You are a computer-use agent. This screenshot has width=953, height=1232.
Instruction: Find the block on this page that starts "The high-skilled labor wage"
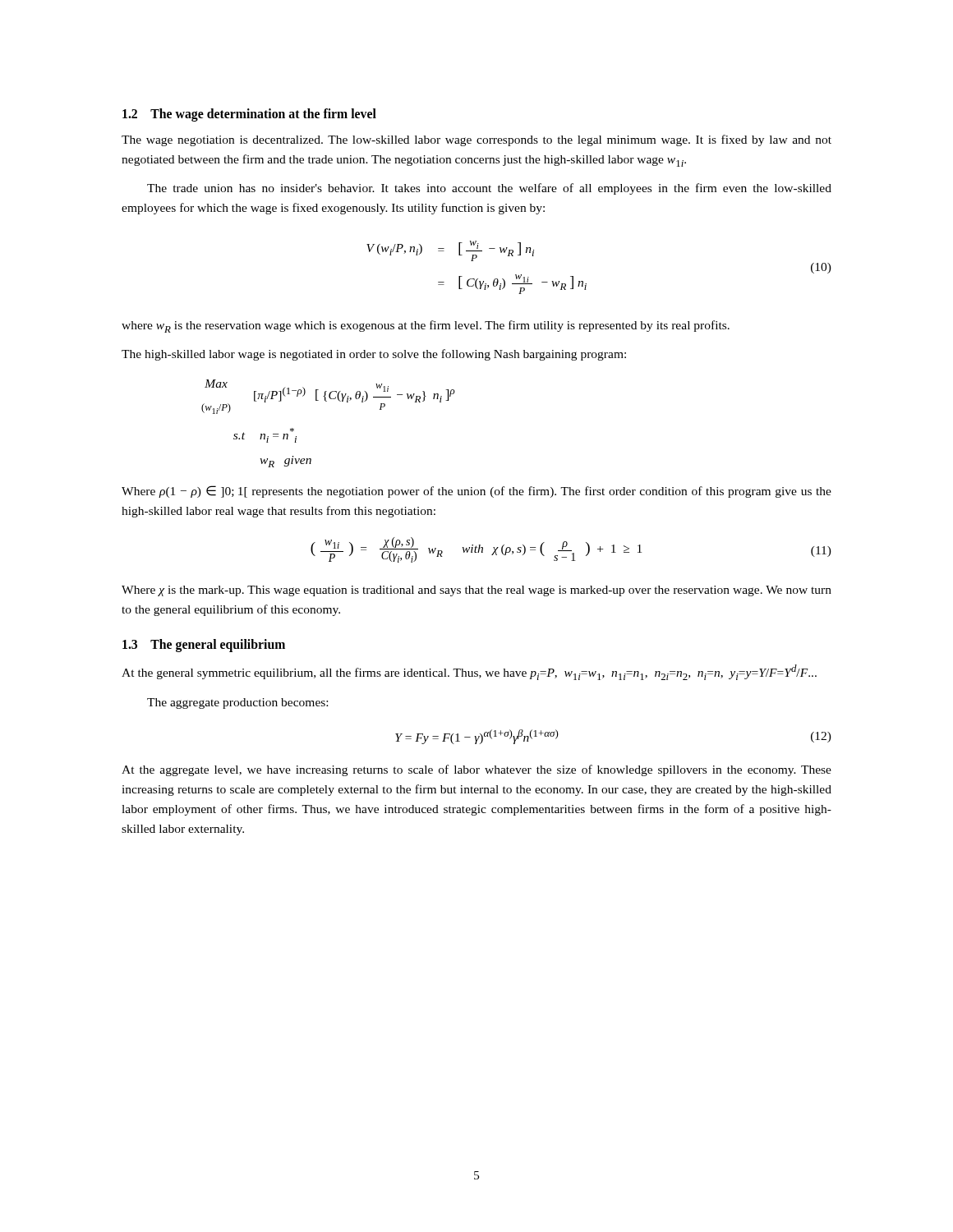(x=374, y=354)
